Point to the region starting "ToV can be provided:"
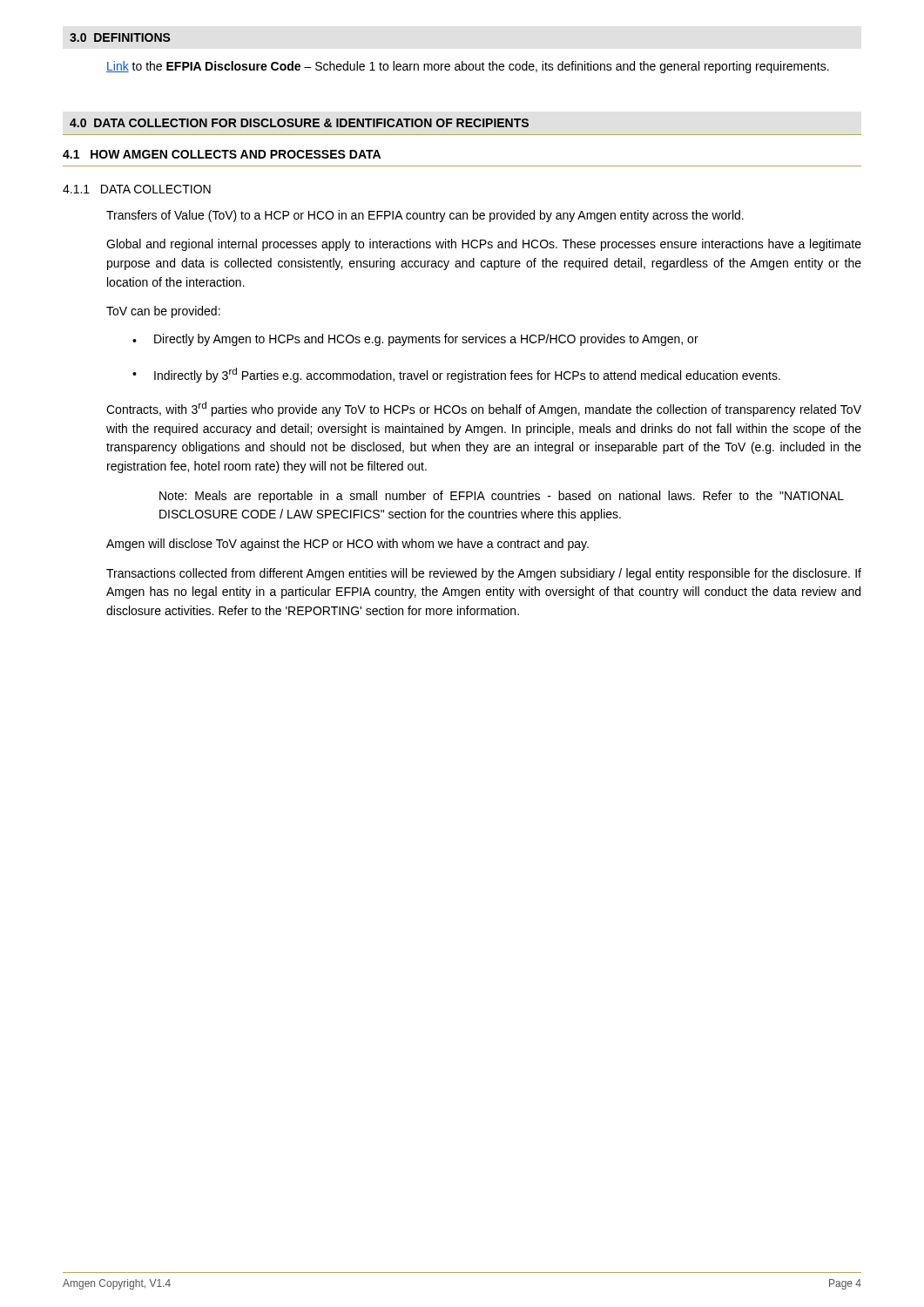The height and width of the screenshot is (1307, 924). click(x=164, y=311)
